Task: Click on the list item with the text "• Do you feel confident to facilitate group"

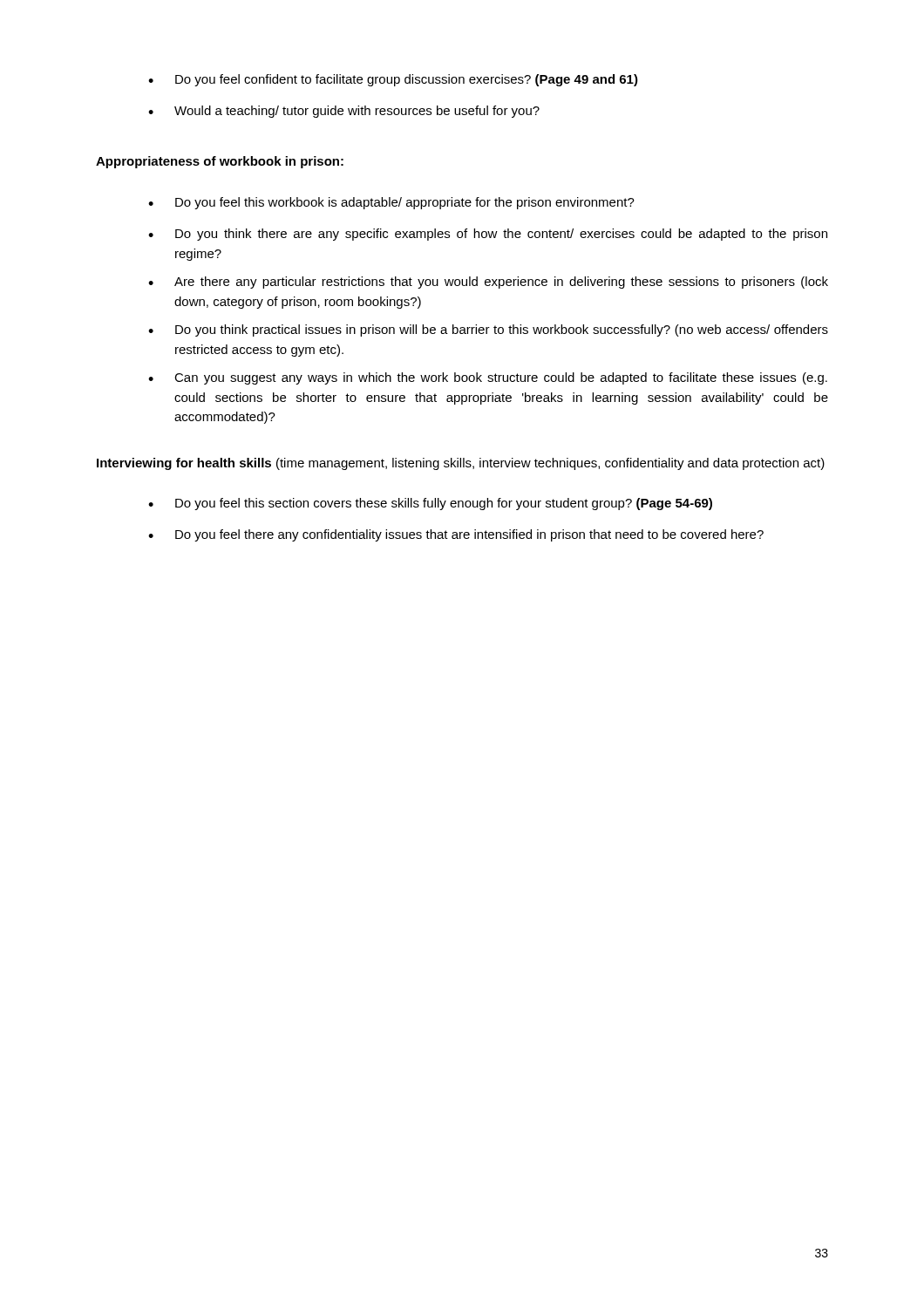Action: 488,81
